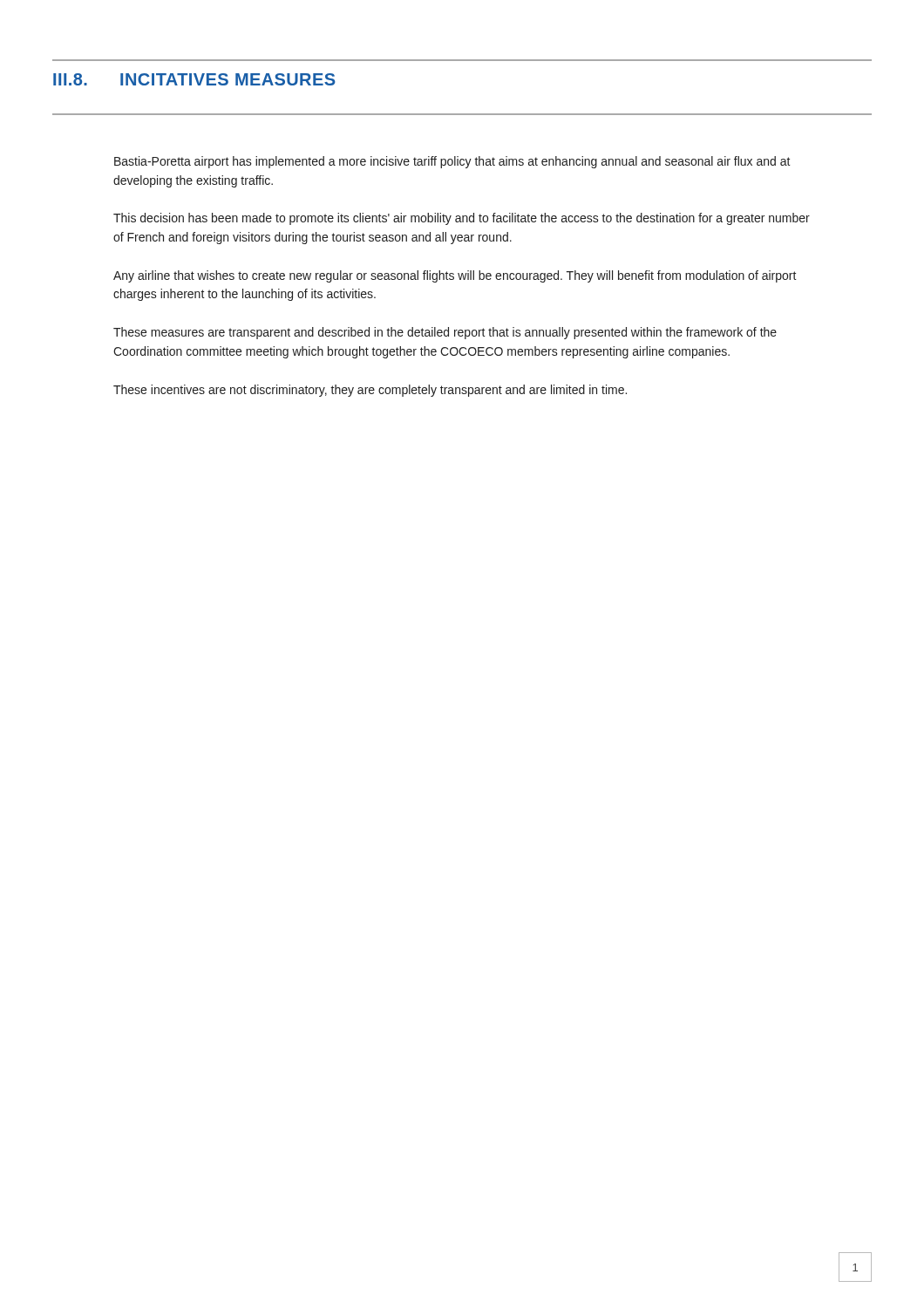Click on the text block starting "This decision has been made to promote its"
This screenshot has height=1308, width=924.
[x=461, y=228]
